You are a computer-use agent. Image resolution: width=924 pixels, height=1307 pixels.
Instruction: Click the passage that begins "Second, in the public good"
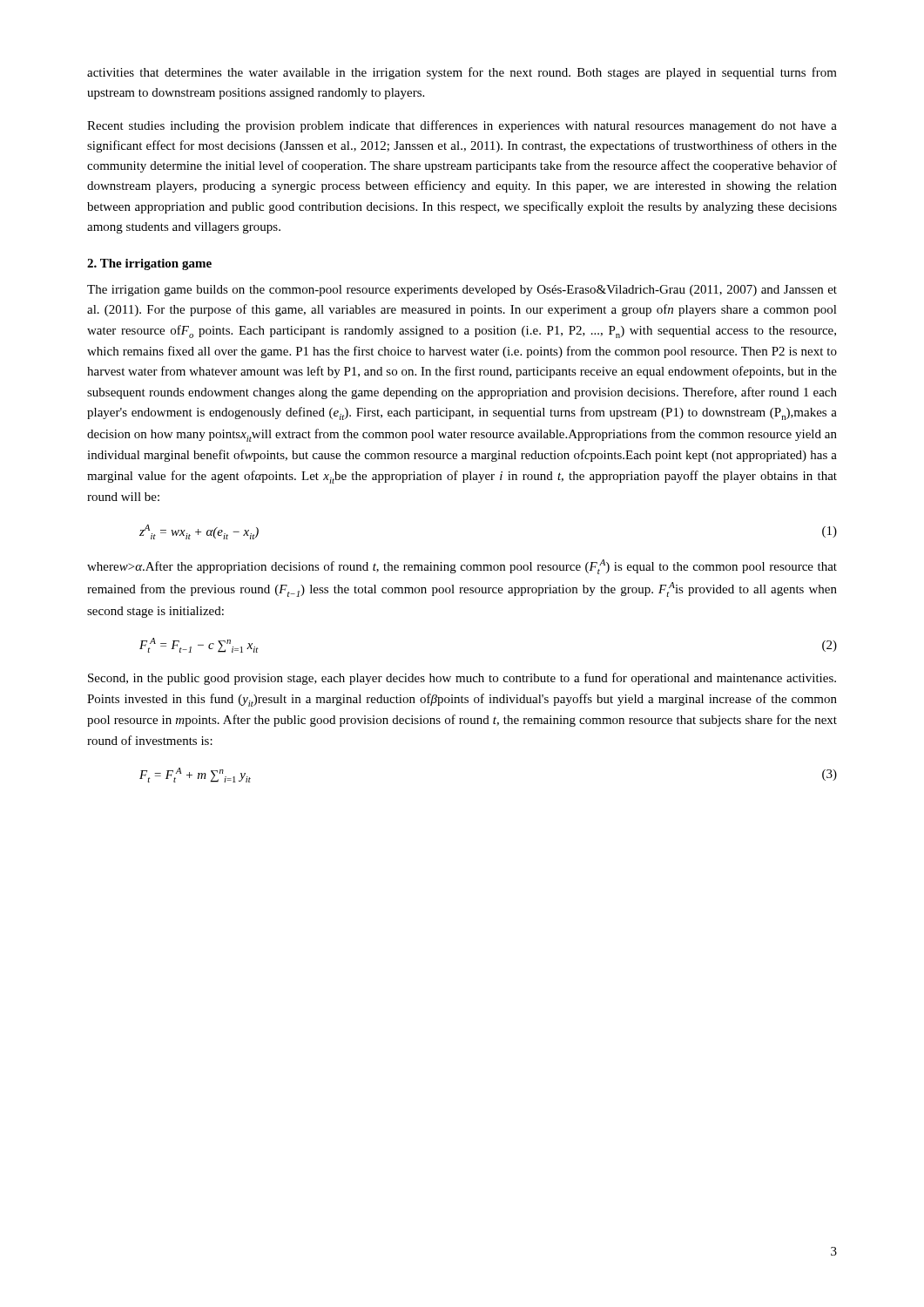coord(462,709)
